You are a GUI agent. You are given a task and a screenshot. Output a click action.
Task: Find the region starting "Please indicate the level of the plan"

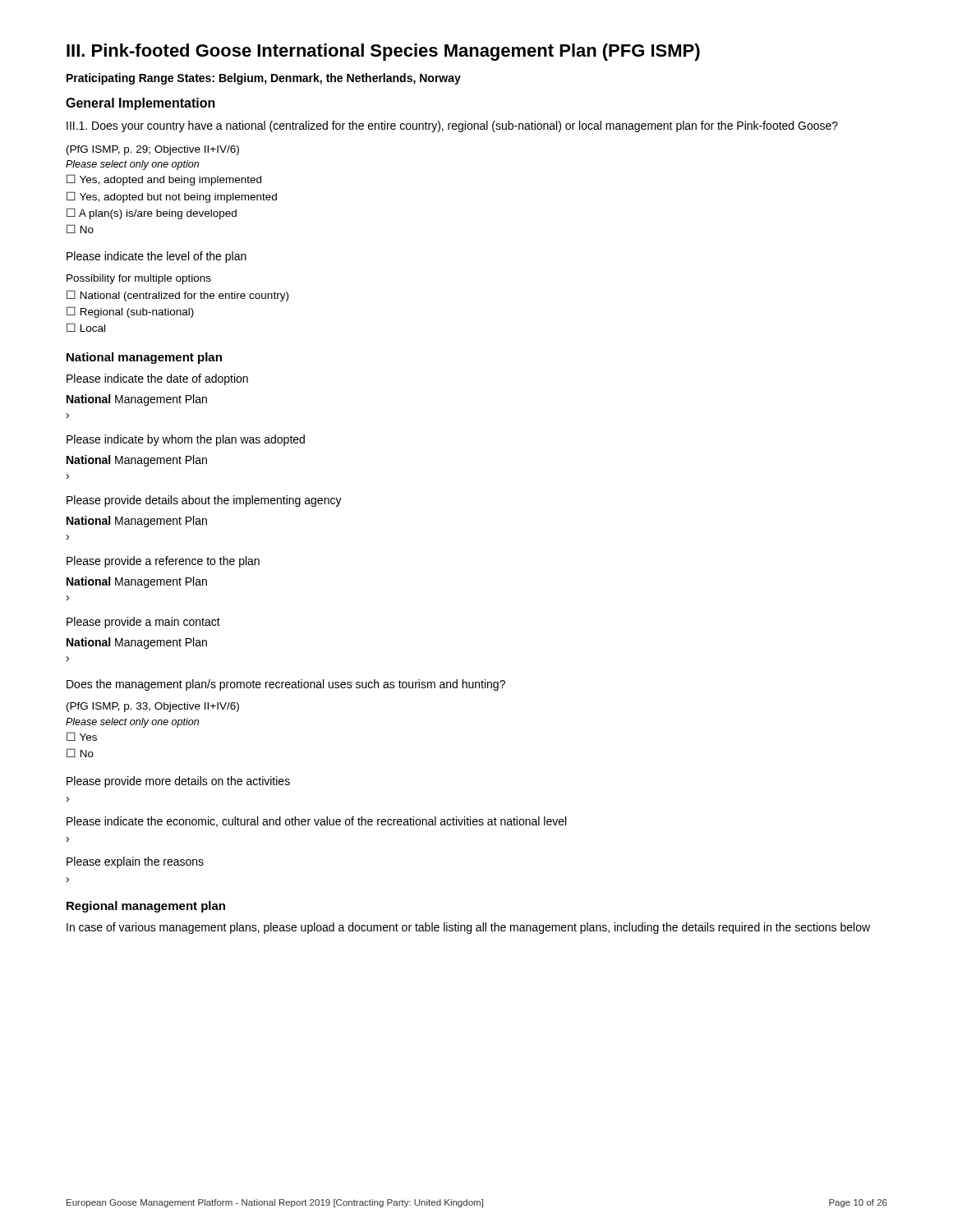pos(157,257)
